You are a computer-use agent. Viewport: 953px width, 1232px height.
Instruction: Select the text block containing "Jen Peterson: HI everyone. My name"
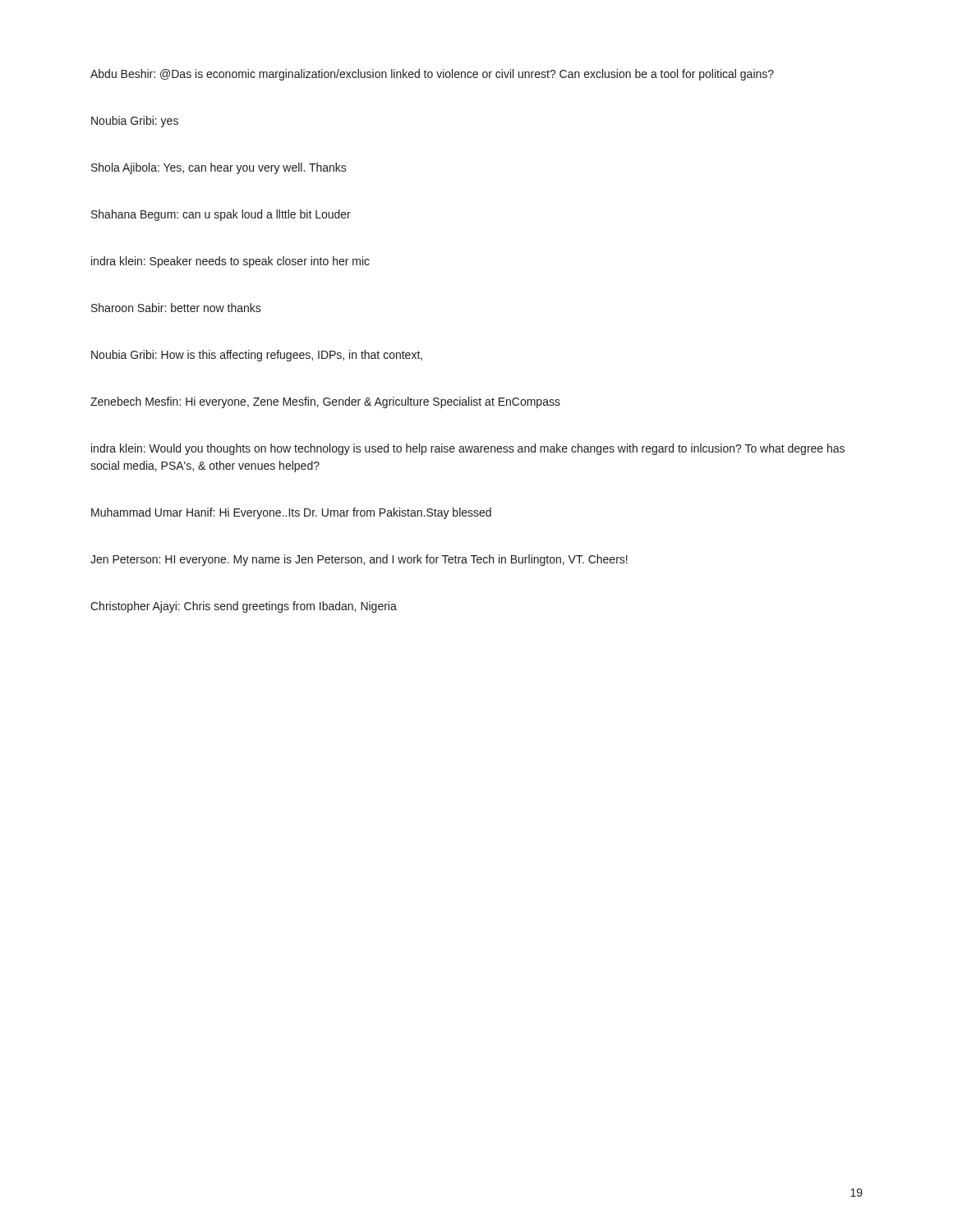pyautogui.click(x=359, y=559)
